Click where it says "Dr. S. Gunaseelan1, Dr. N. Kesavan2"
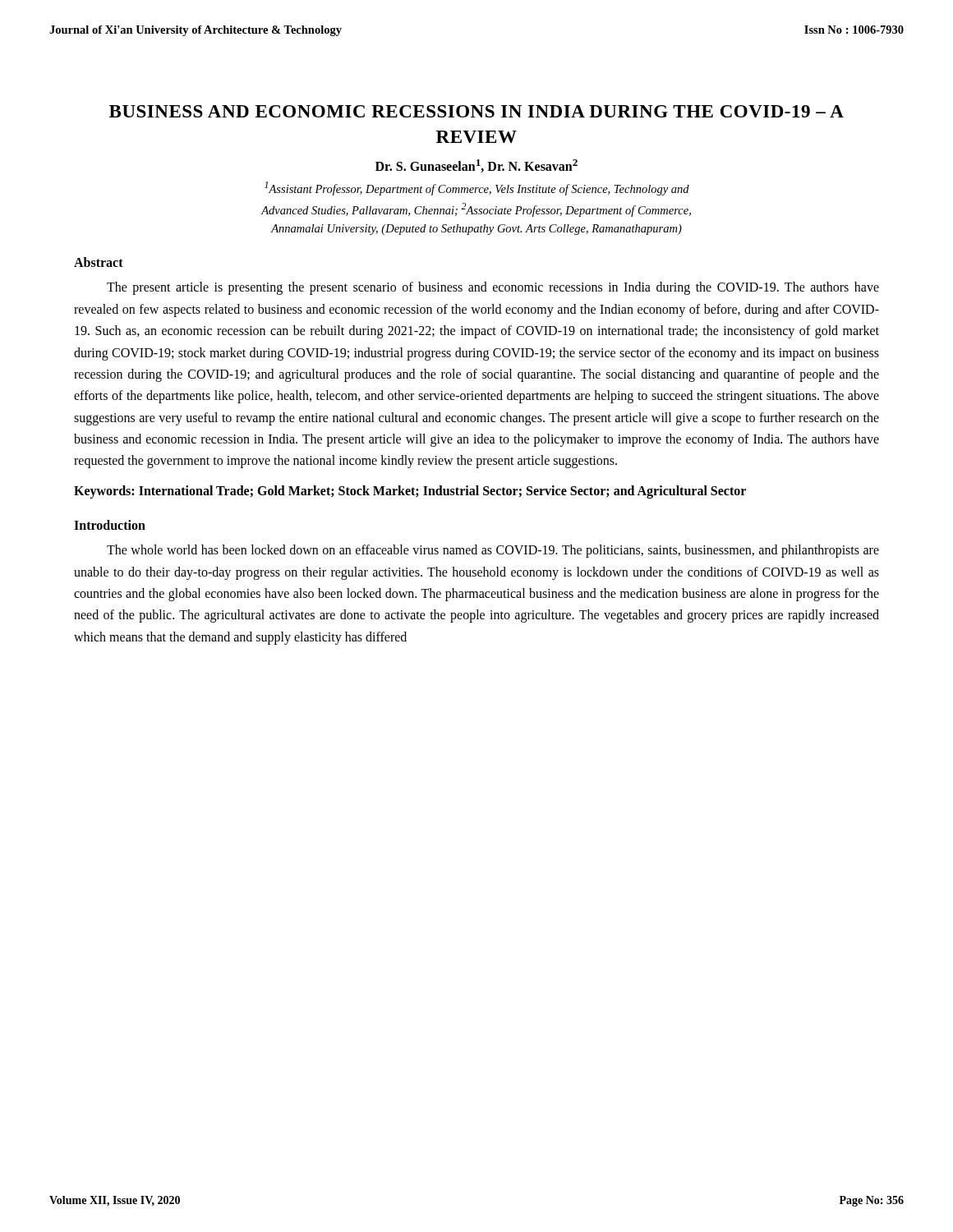The width and height of the screenshot is (953, 1232). click(x=476, y=165)
